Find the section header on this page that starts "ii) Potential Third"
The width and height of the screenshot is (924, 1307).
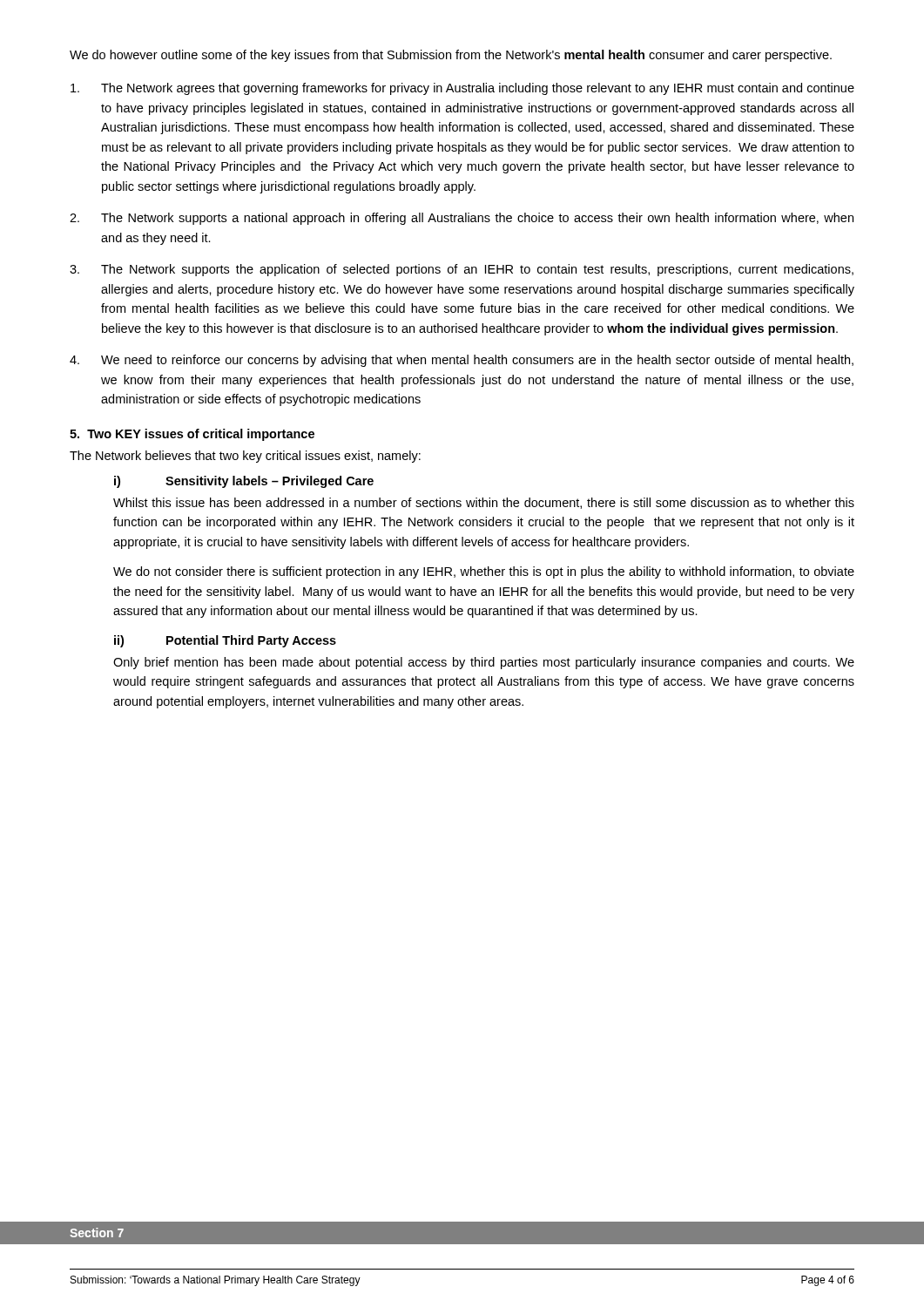coord(225,640)
